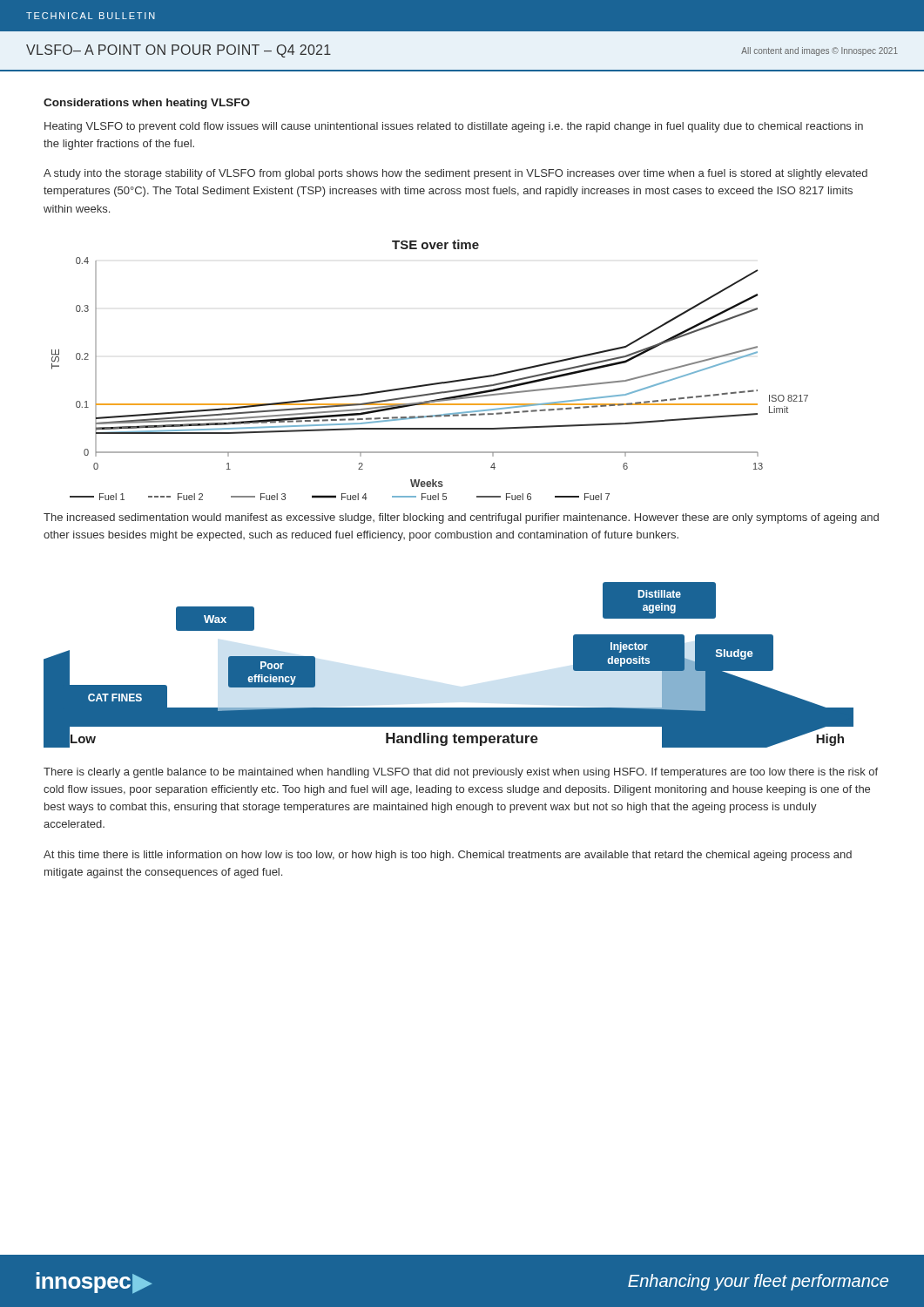Locate the line chart
This screenshot has width=924, height=1307.
point(462,367)
